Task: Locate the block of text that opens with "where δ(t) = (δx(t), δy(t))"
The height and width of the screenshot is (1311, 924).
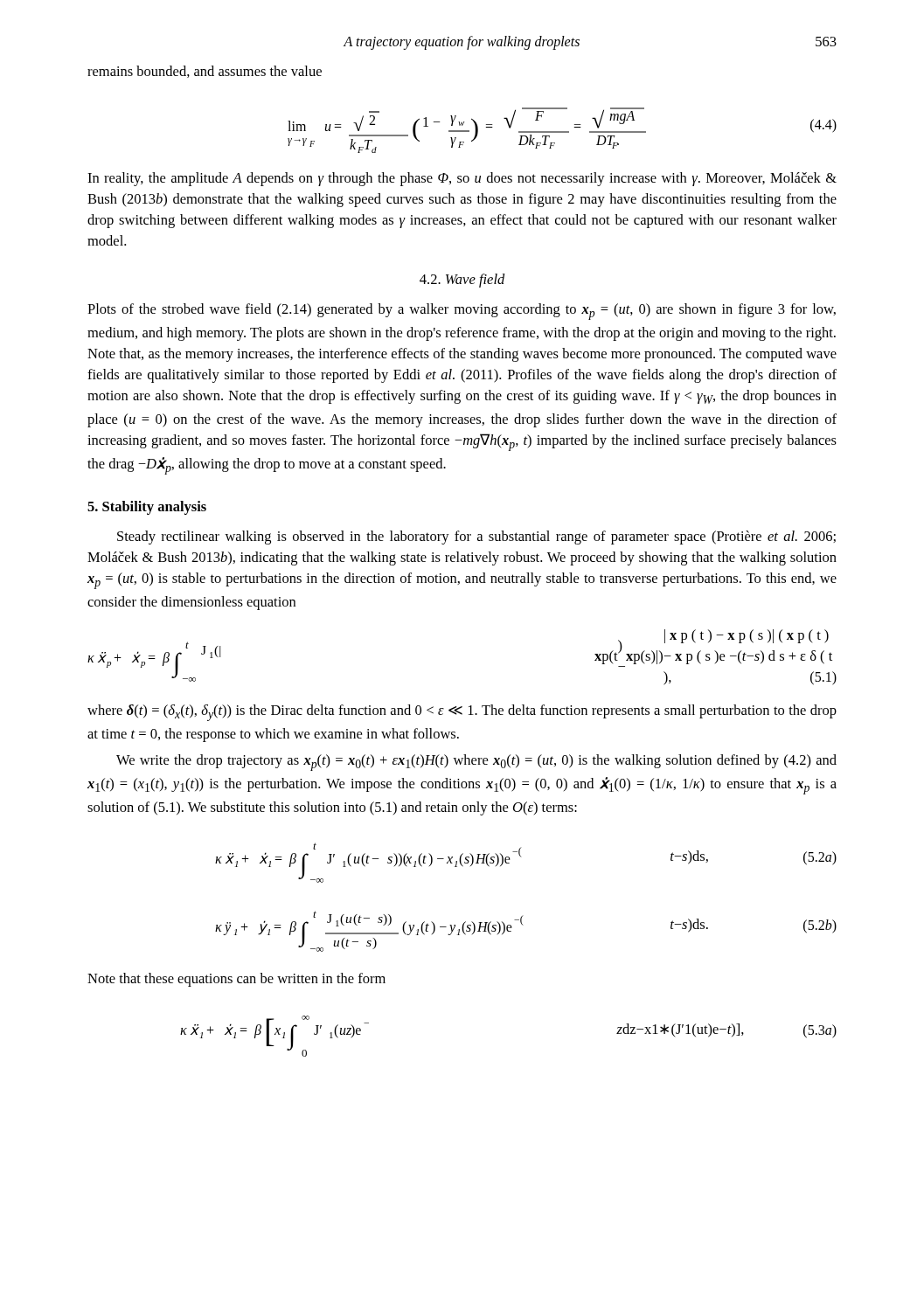Action: tap(462, 722)
